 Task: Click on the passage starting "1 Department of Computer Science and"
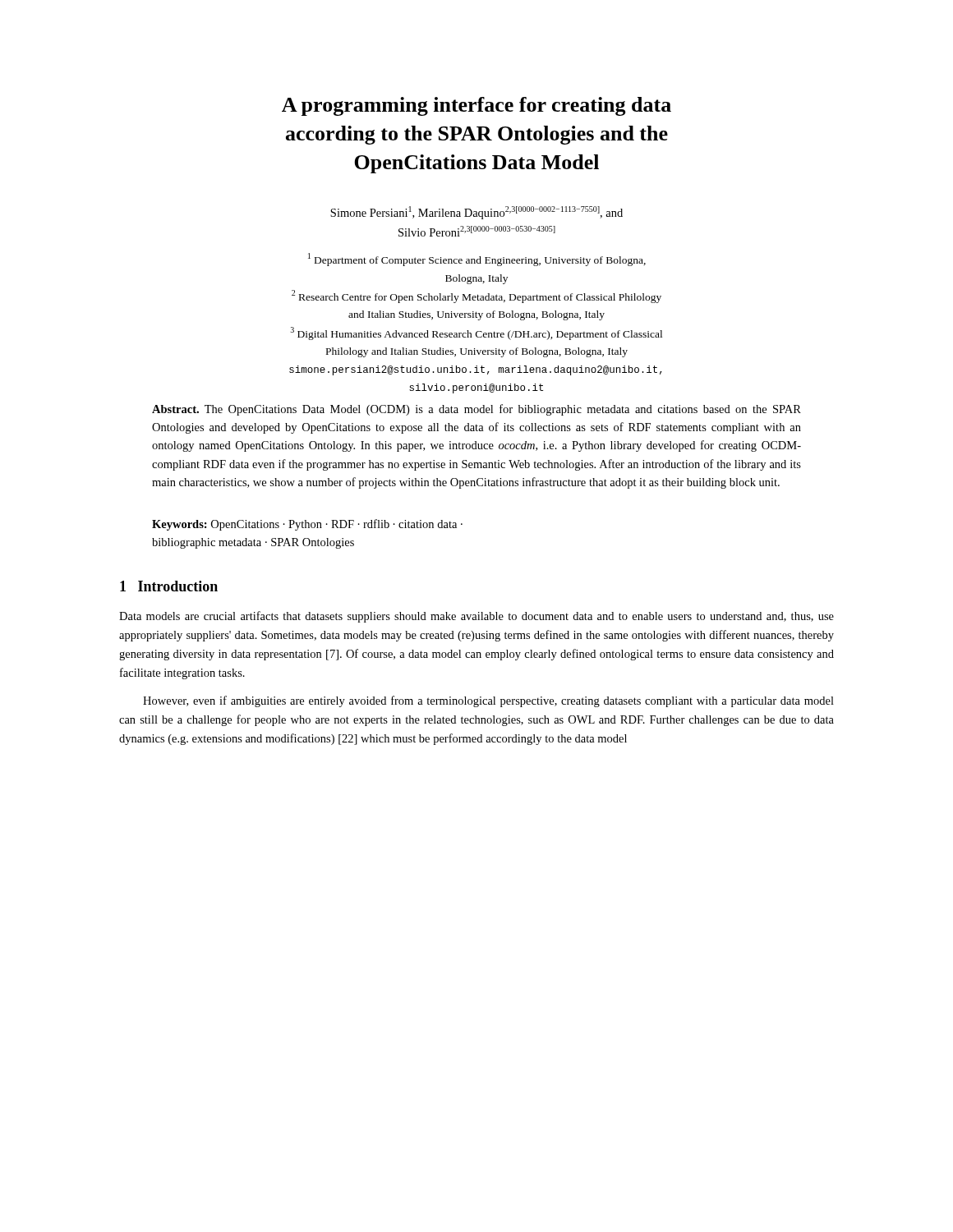click(476, 323)
